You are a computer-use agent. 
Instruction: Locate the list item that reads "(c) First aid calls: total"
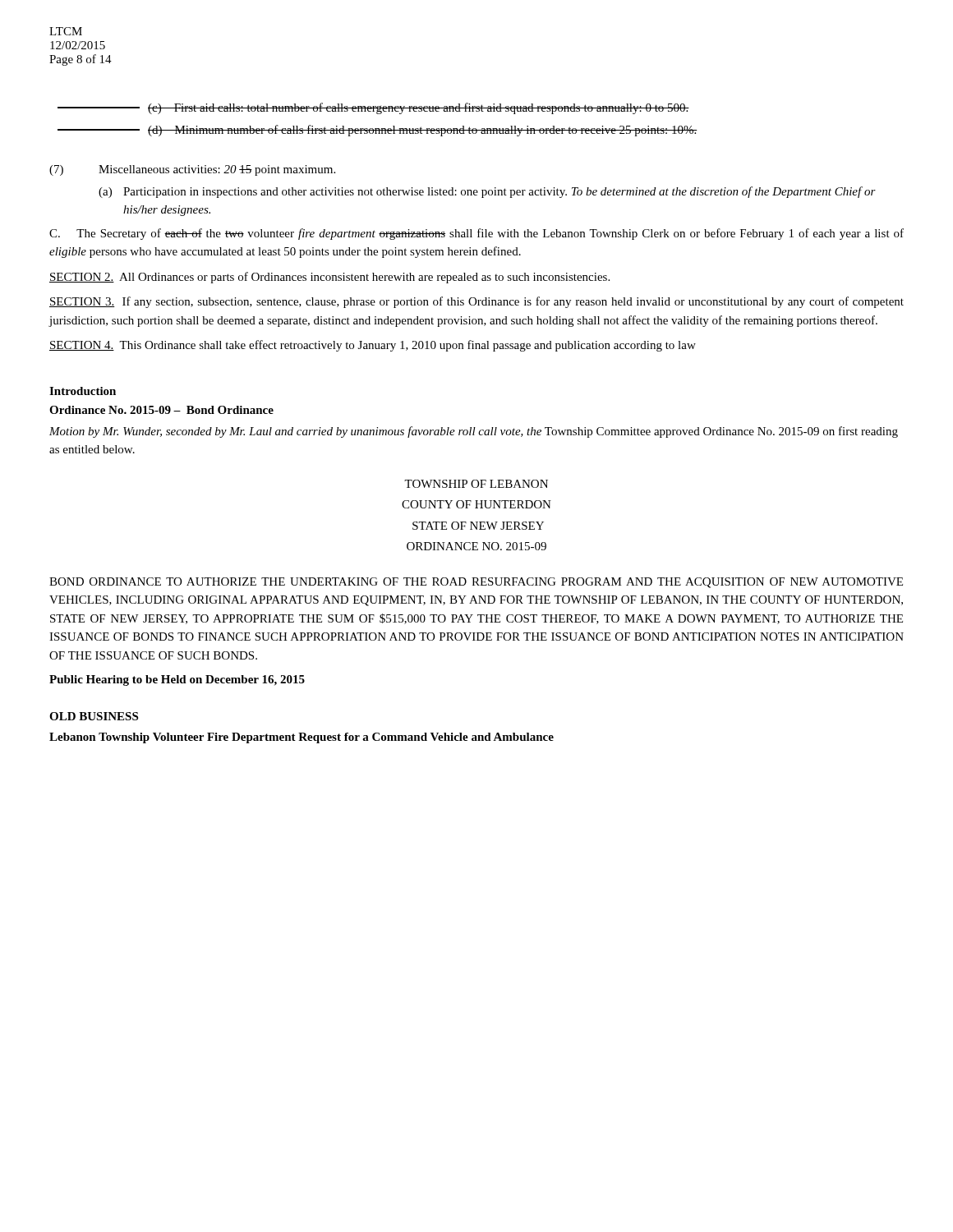coord(373,108)
